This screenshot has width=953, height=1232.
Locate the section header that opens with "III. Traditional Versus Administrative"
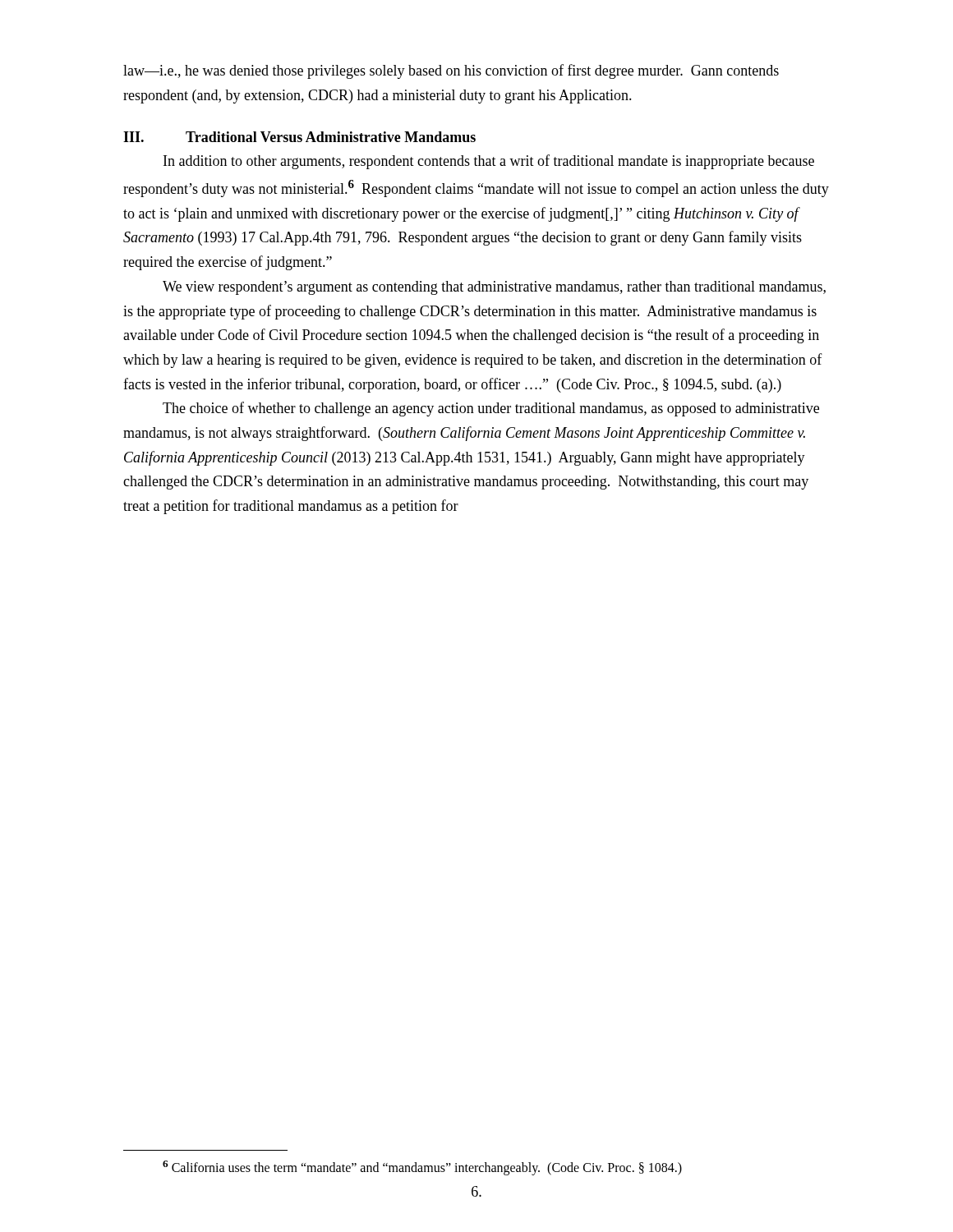coord(300,138)
